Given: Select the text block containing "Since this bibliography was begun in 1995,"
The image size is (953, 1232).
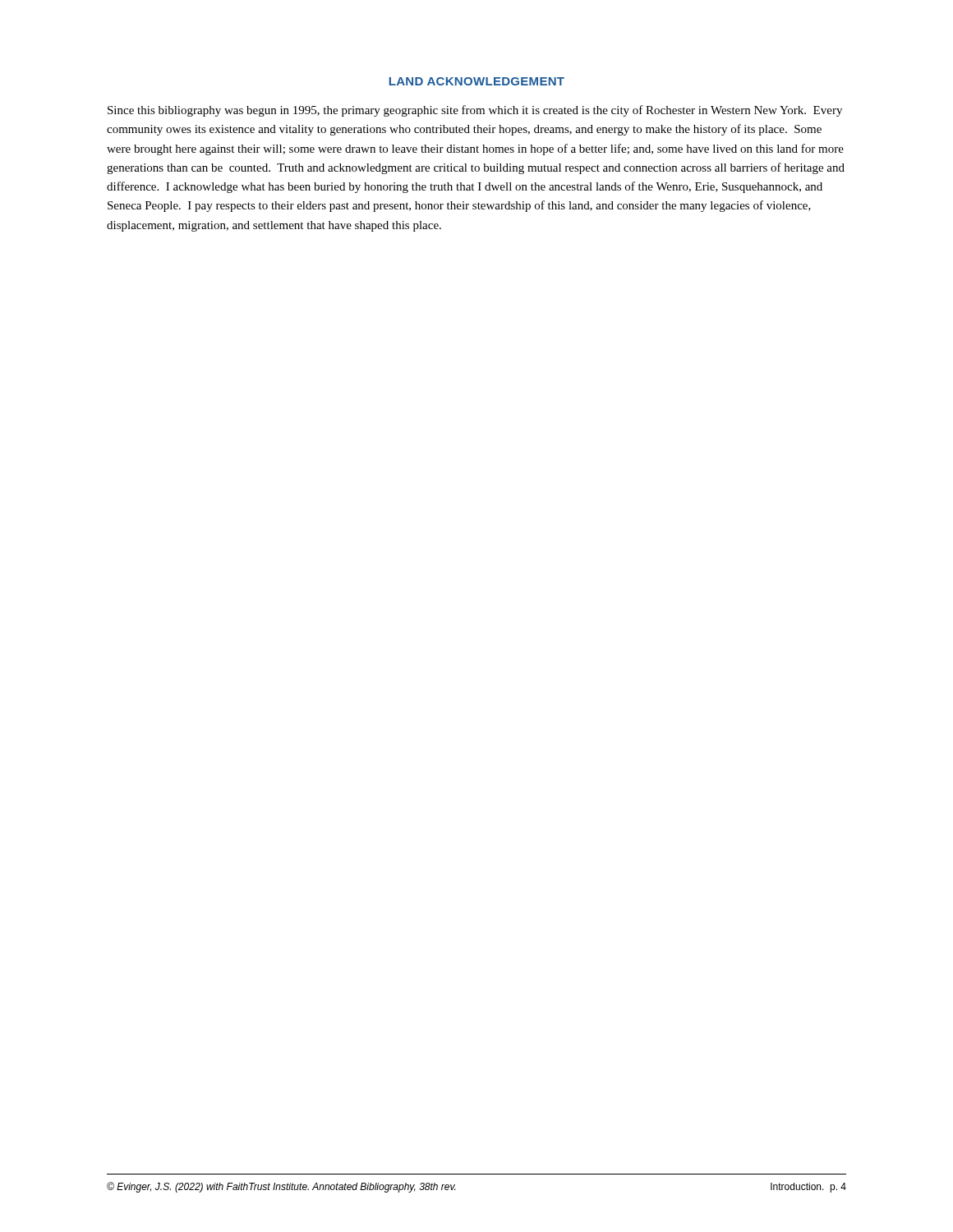Looking at the screenshot, I should point(476,167).
